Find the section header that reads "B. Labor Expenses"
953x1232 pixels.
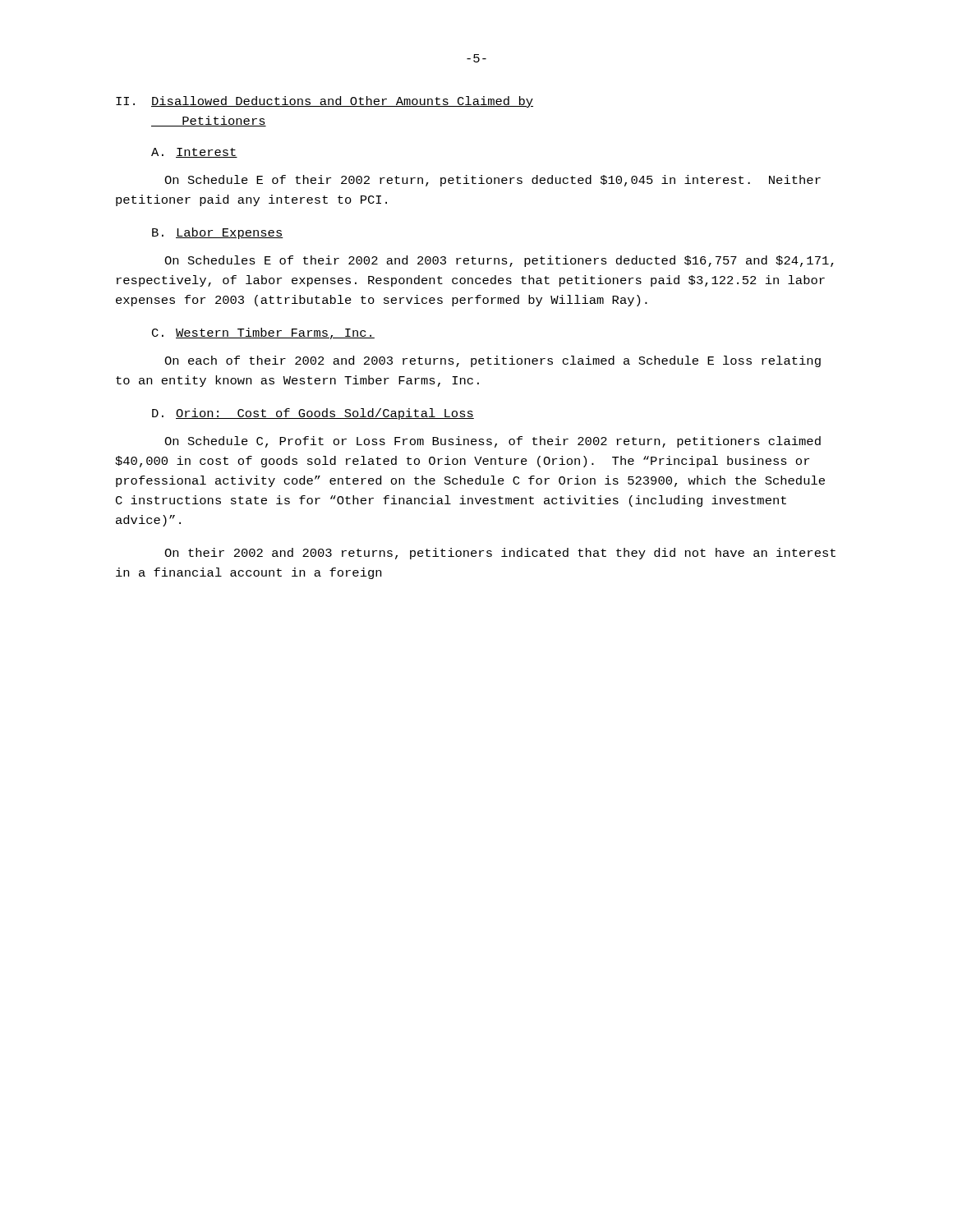tap(217, 233)
